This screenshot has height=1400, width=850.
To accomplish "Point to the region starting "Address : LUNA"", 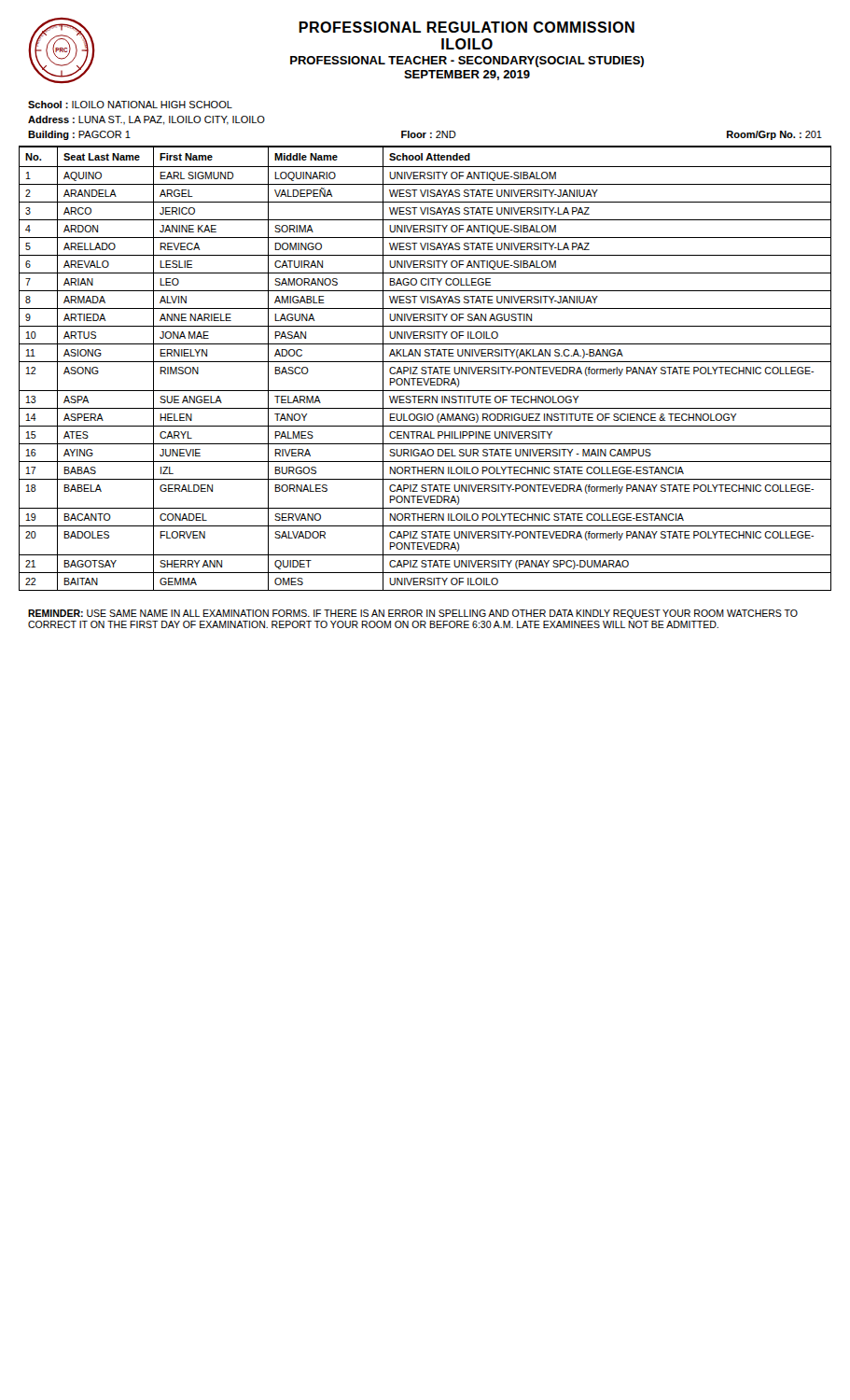I will click(146, 119).
